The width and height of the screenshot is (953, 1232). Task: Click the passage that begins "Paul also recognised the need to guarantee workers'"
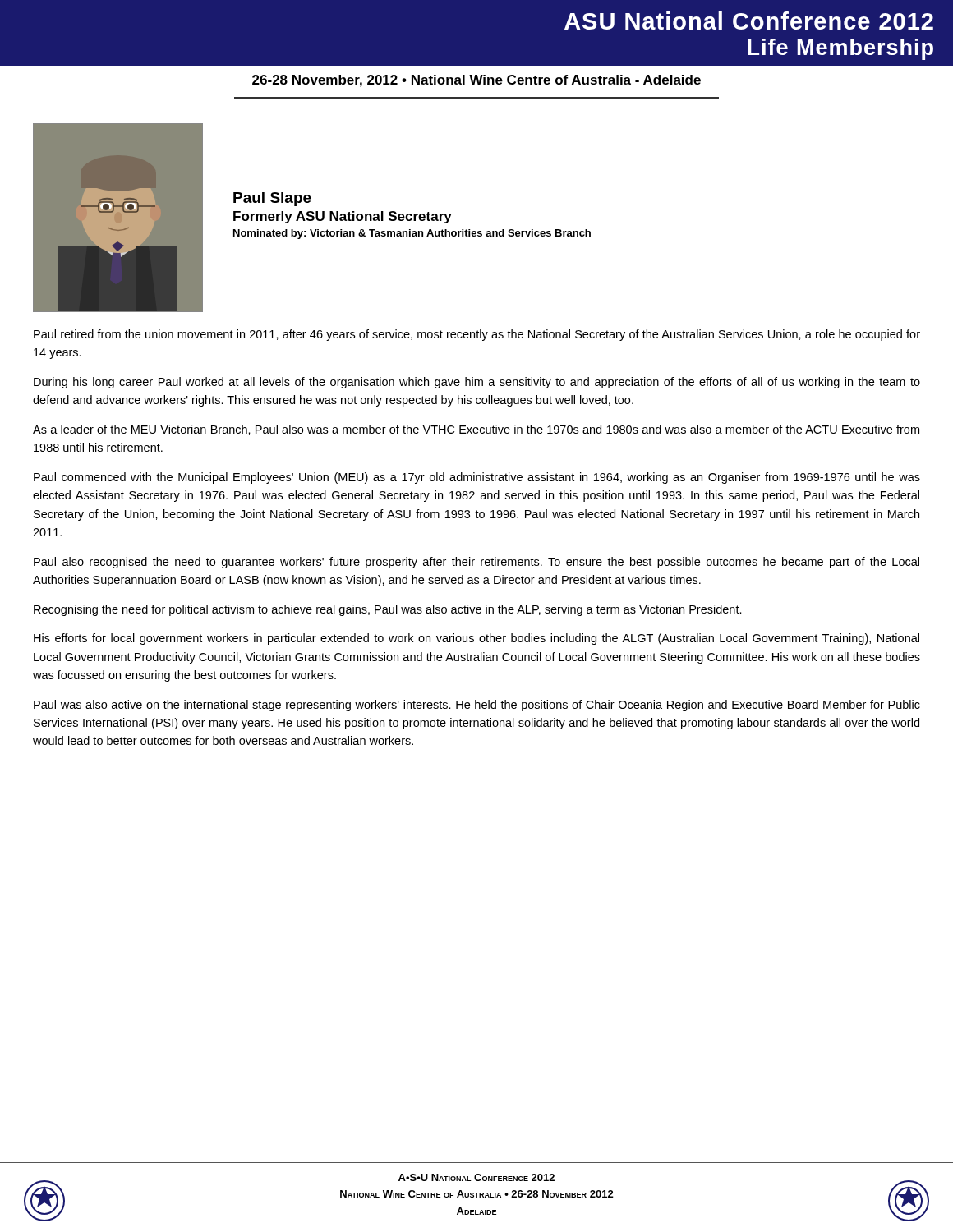[x=476, y=571]
